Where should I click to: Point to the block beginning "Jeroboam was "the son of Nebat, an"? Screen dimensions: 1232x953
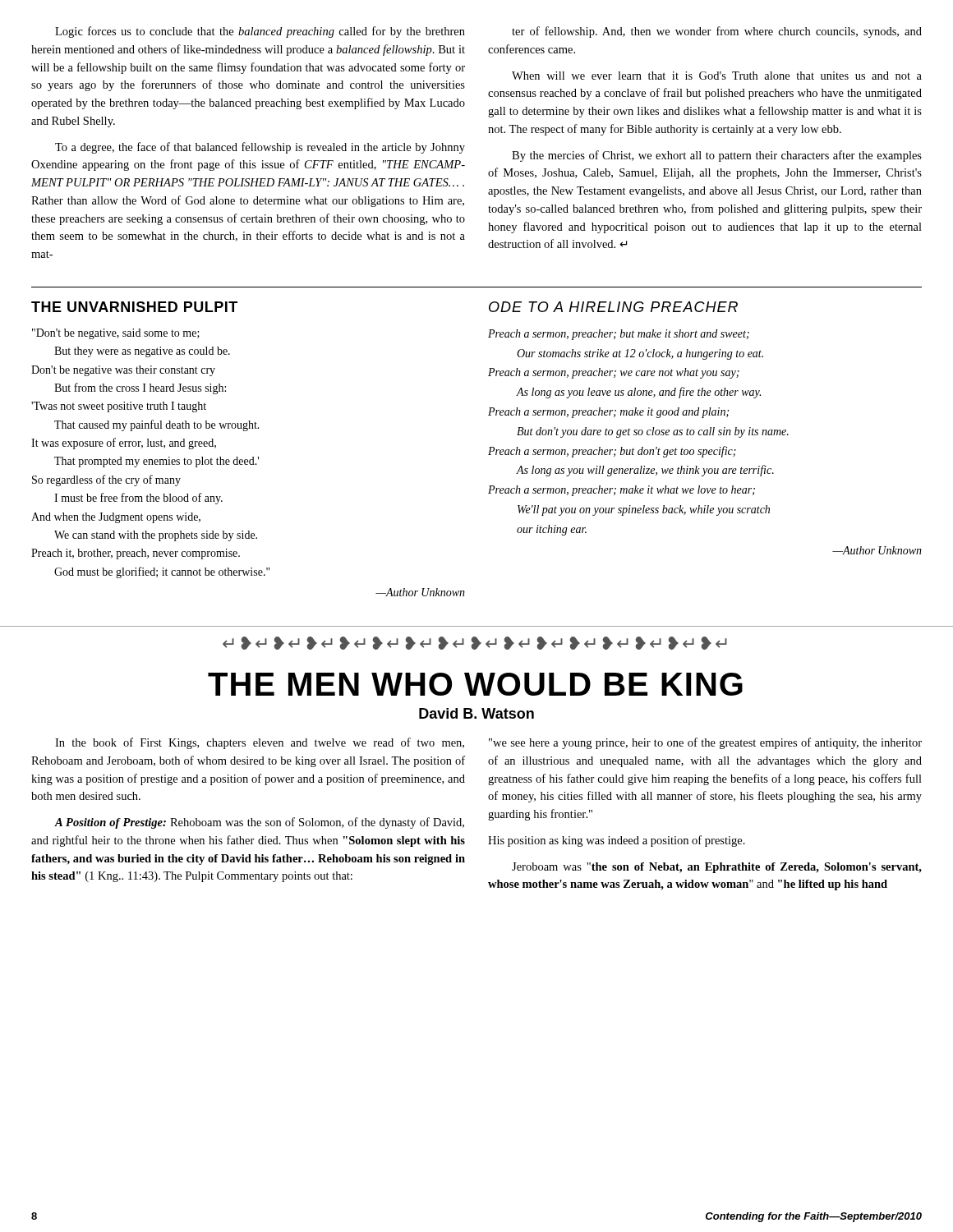point(705,875)
